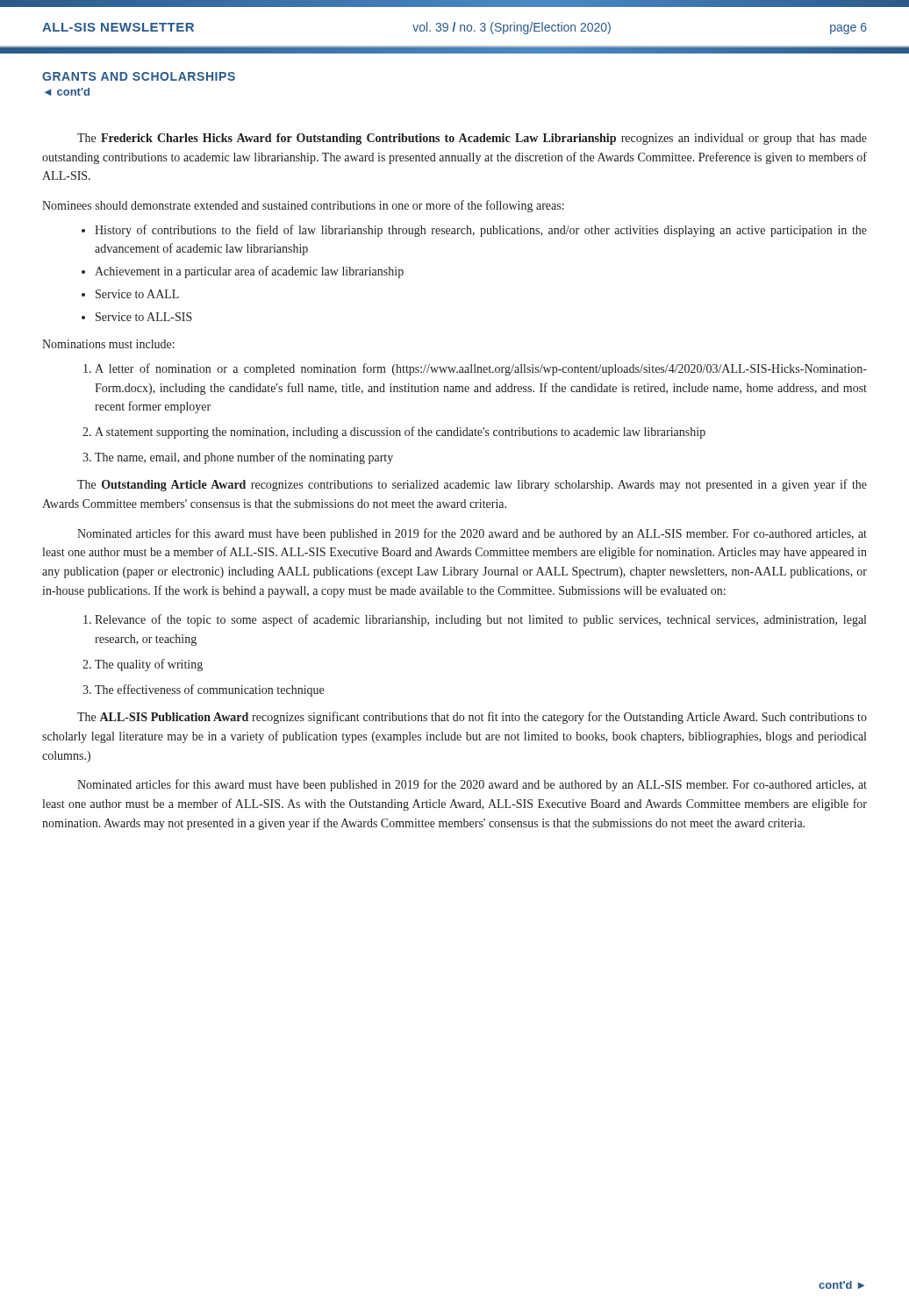Locate the list item with the text "History of contributions to the field of law"

point(481,240)
